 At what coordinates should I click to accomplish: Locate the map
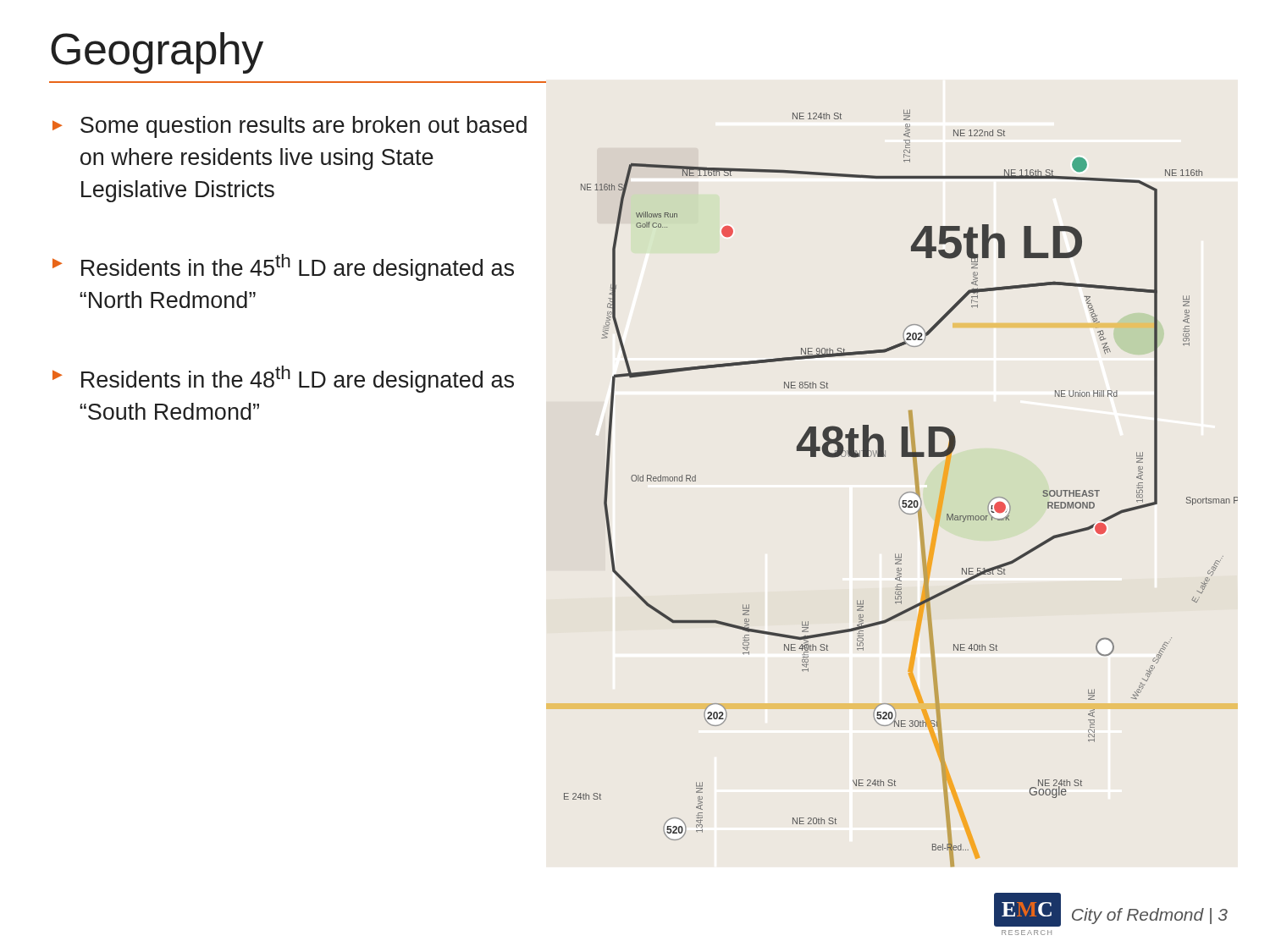[892, 473]
